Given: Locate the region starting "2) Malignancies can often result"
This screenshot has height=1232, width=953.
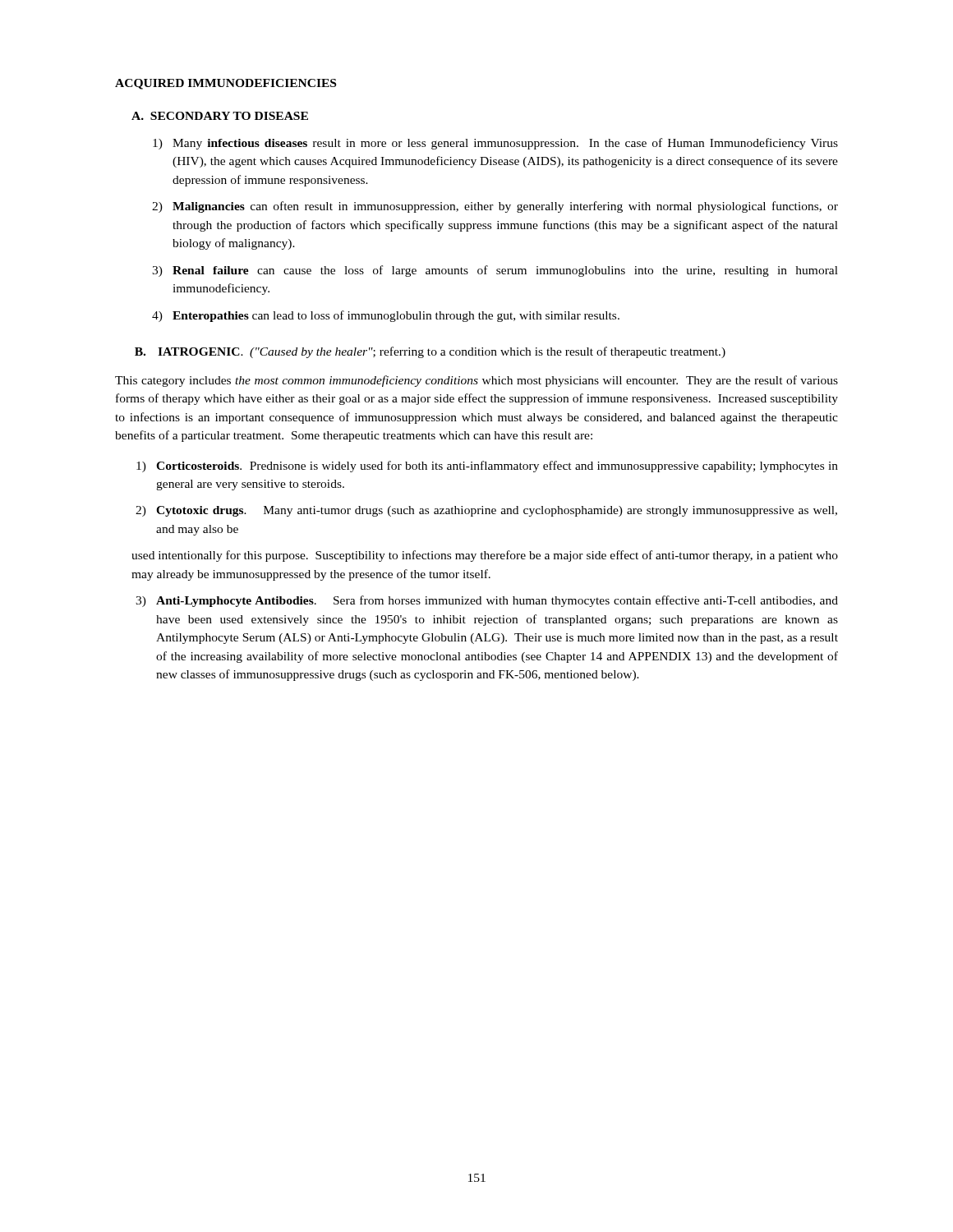Looking at the screenshot, I should click(485, 225).
